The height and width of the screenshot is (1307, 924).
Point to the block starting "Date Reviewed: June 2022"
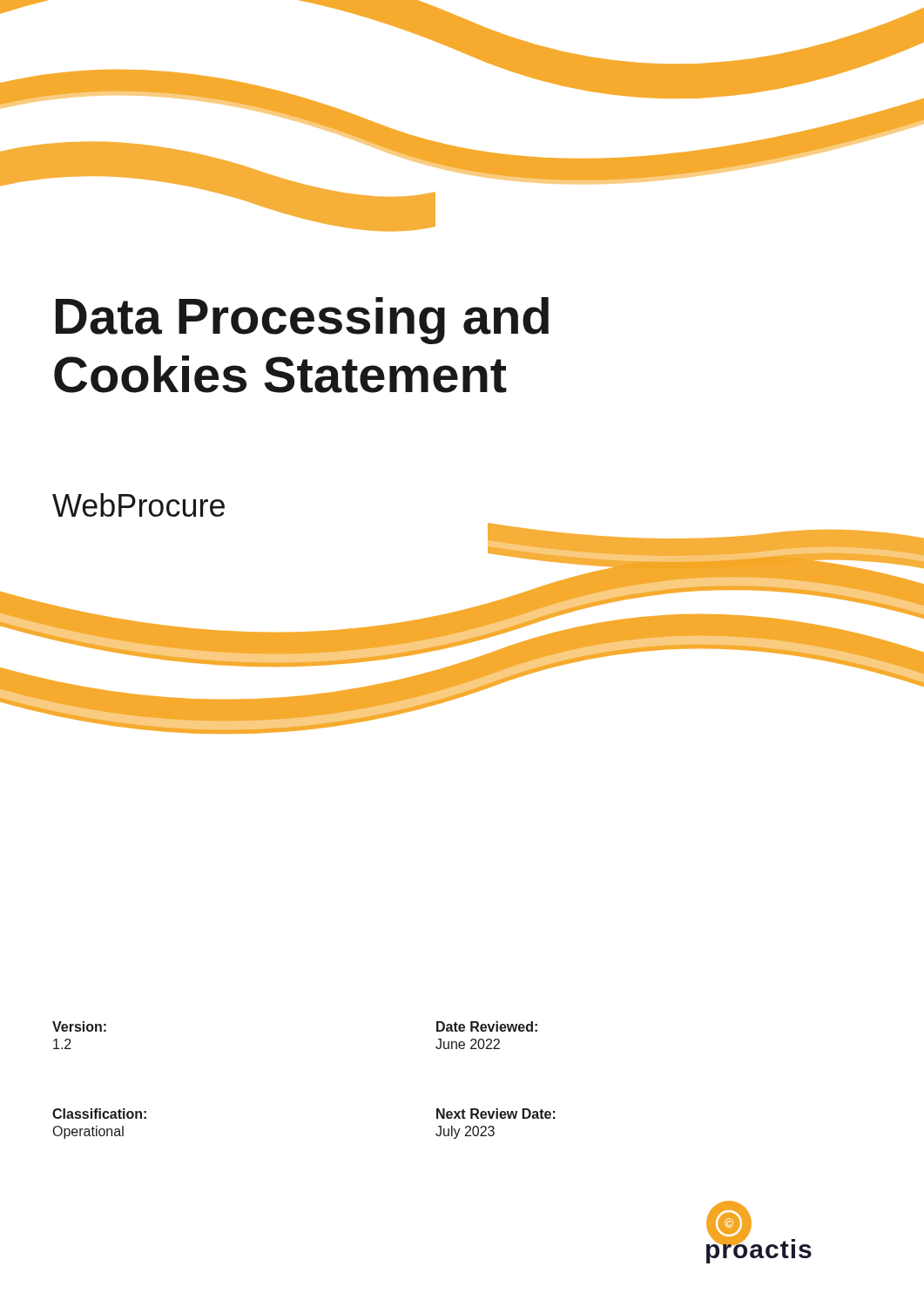487,1036
